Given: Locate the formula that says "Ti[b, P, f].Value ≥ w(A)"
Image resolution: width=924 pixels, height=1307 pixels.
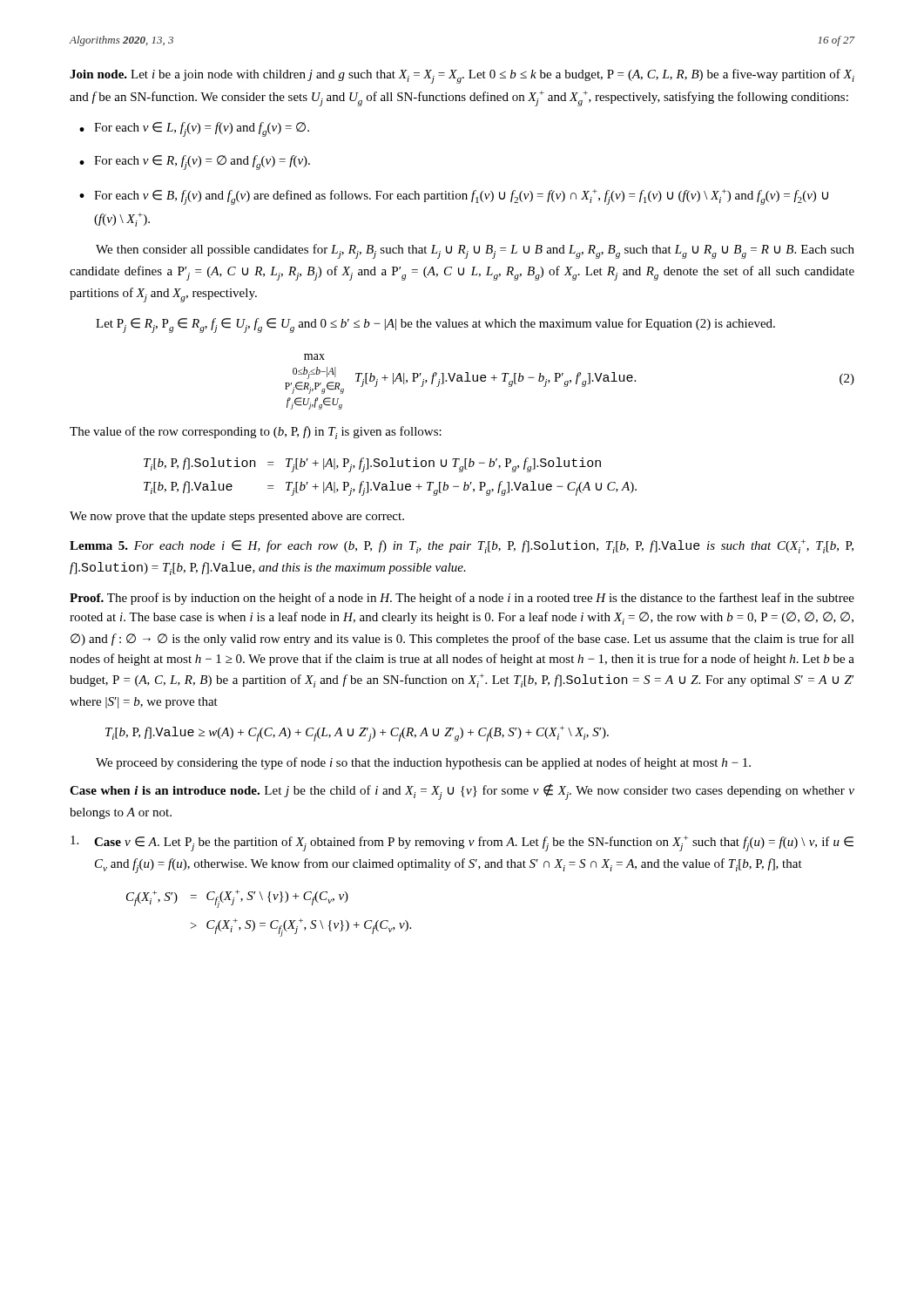Looking at the screenshot, I should [479, 732].
